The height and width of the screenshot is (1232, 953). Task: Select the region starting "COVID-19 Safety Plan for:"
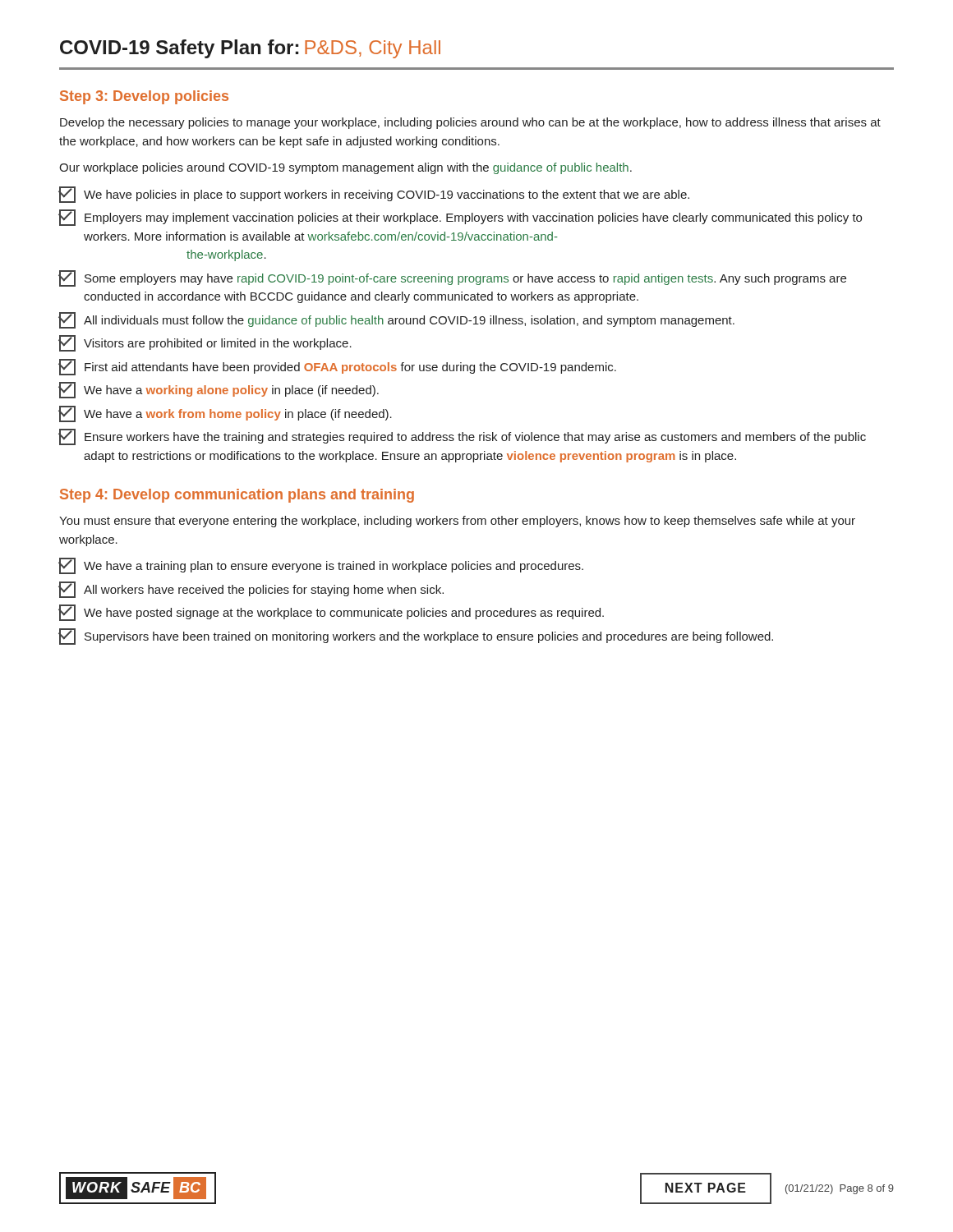[250, 47]
